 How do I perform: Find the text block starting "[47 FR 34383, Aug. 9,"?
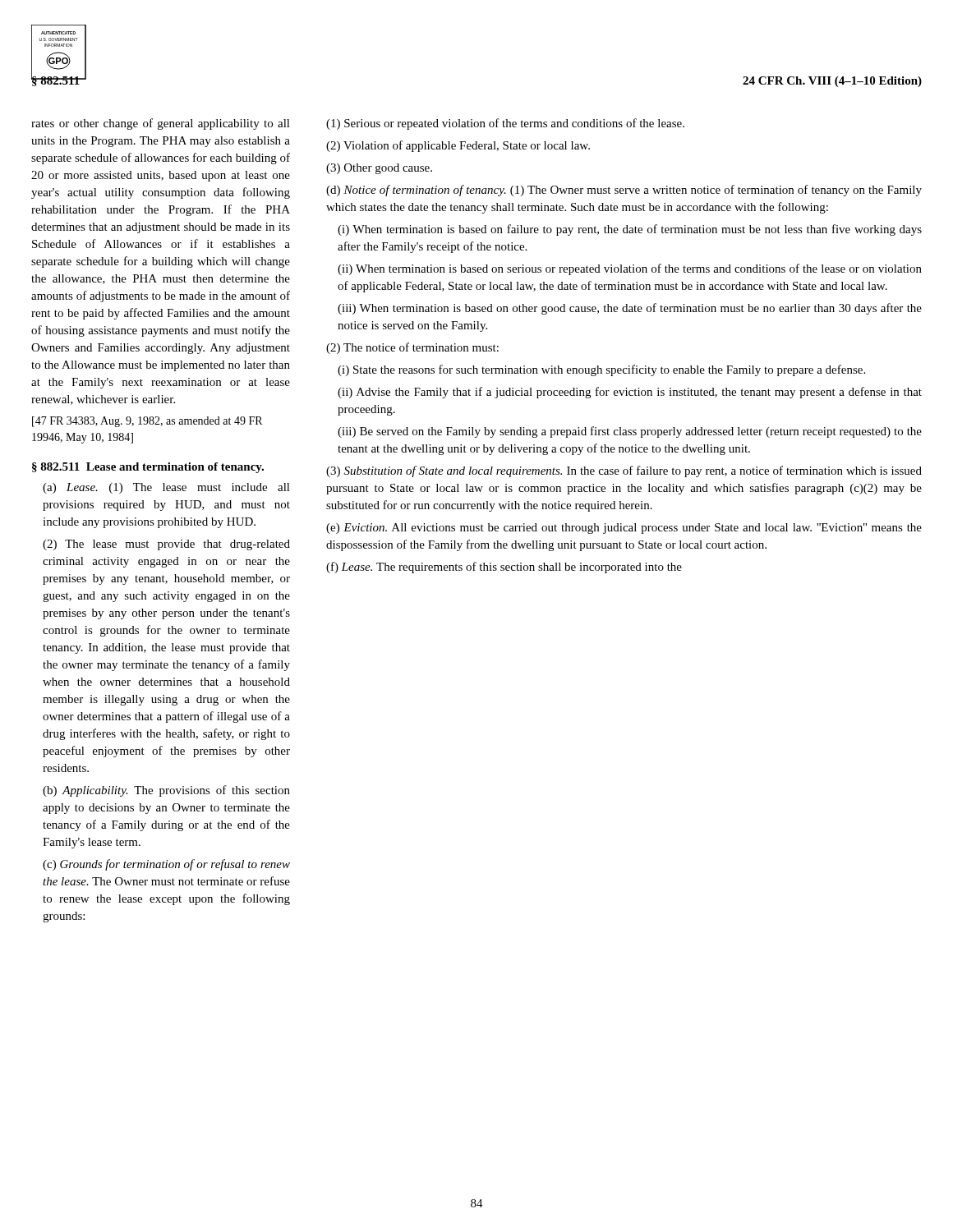click(161, 429)
